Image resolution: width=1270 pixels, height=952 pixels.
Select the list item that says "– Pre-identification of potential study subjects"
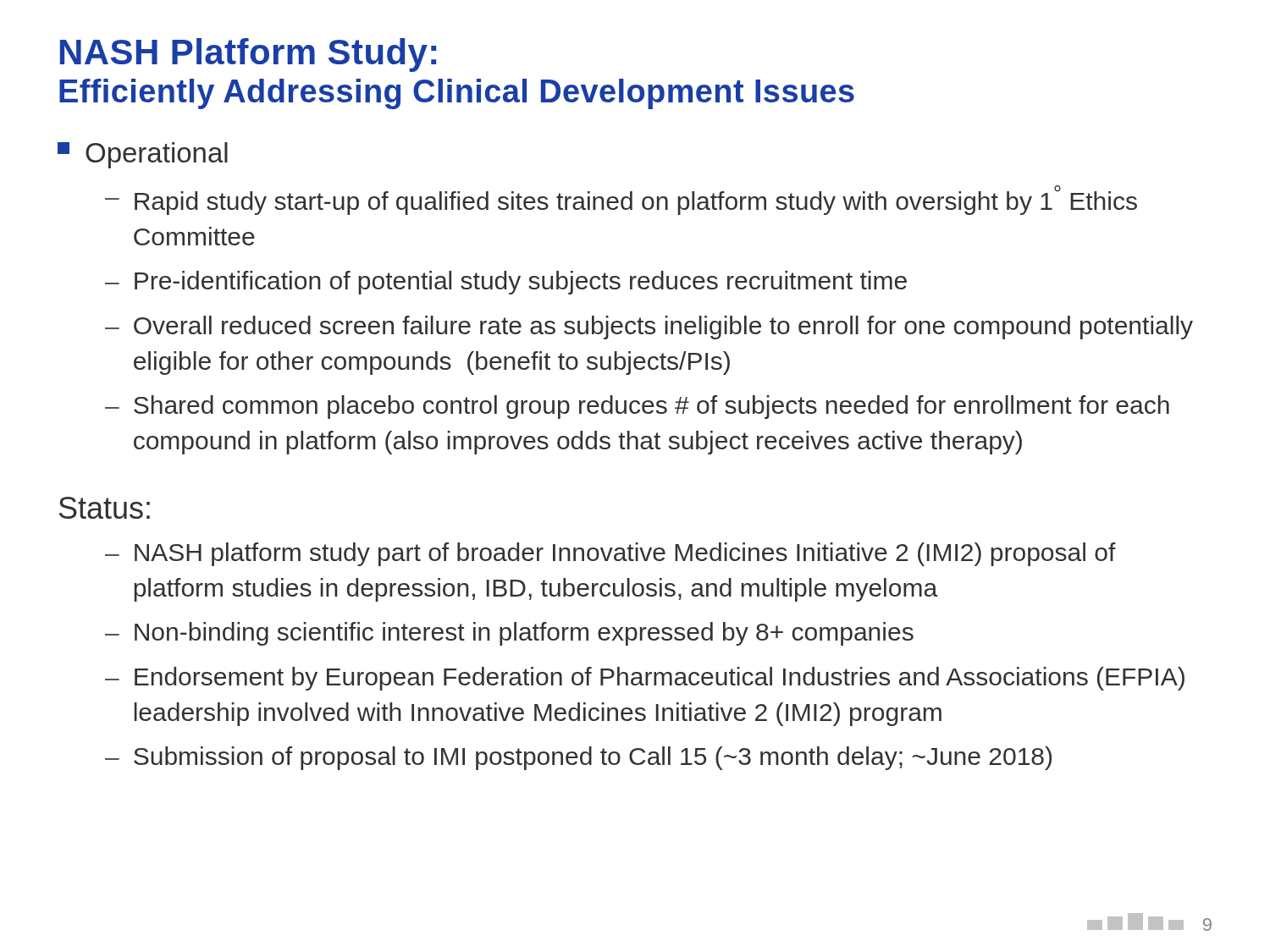click(506, 281)
